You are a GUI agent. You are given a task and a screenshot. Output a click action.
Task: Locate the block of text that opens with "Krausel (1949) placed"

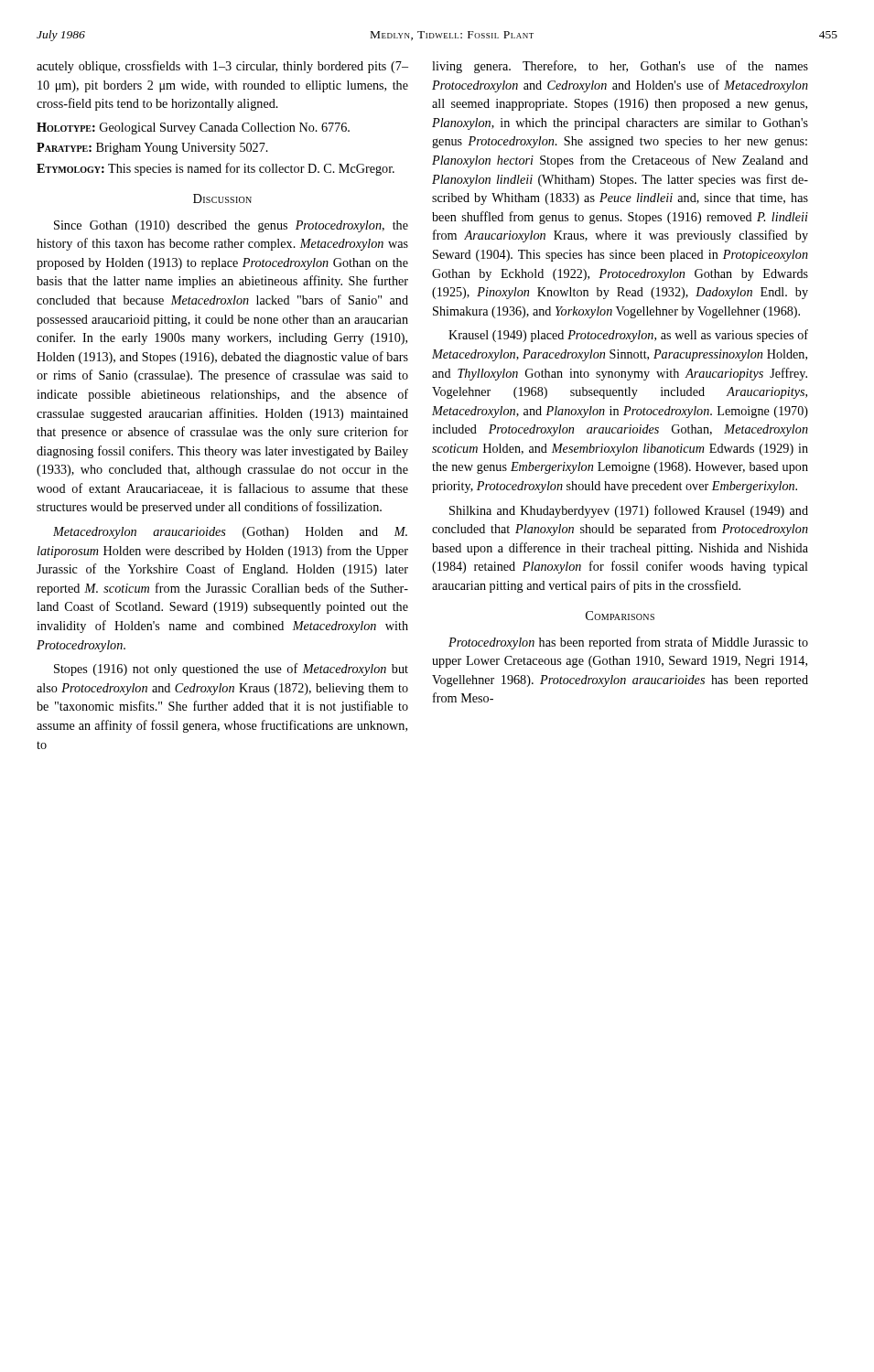[620, 411]
